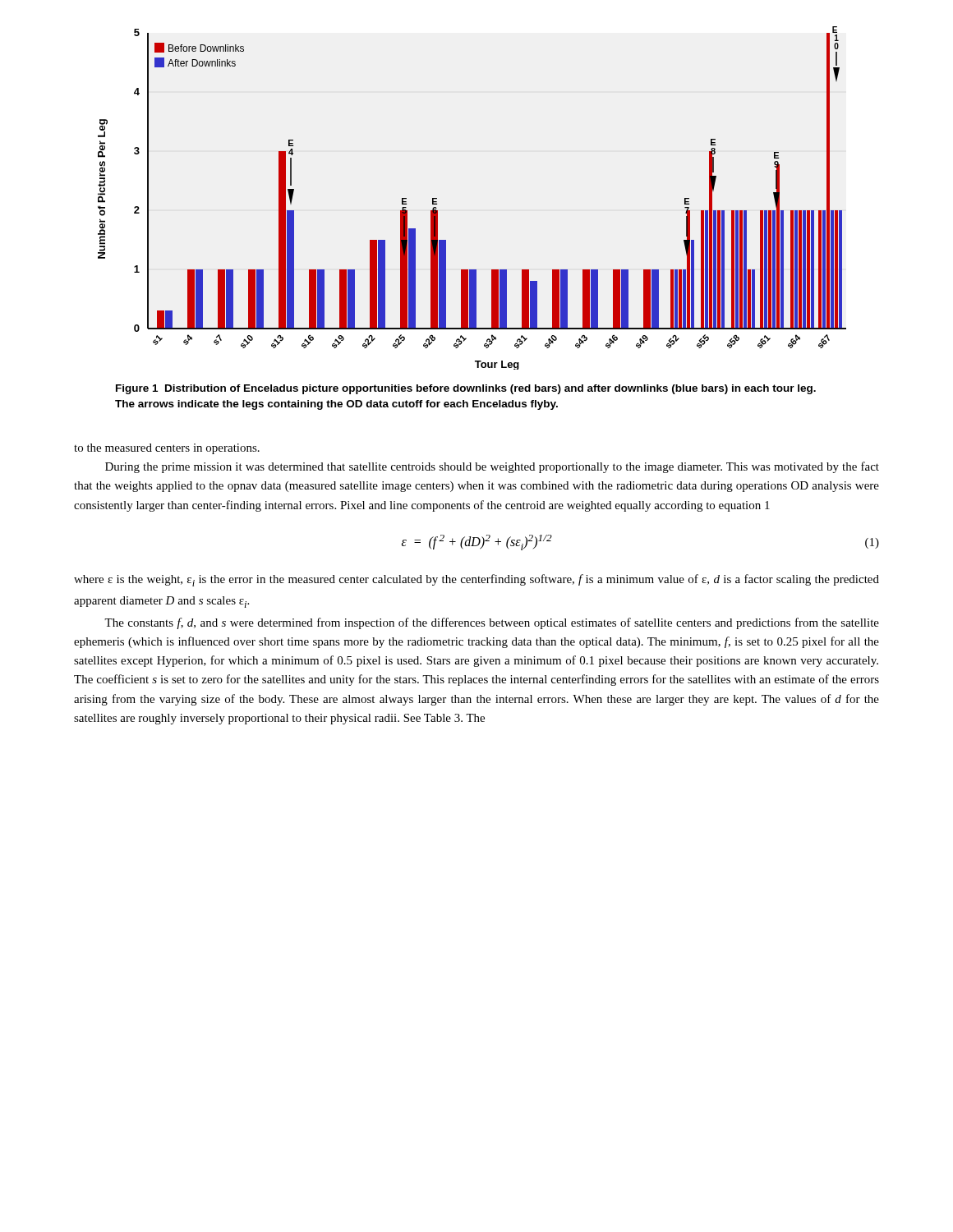Select the text block that reads "The constants f, d, and"
Image resolution: width=953 pixels, height=1232 pixels.
coord(476,670)
